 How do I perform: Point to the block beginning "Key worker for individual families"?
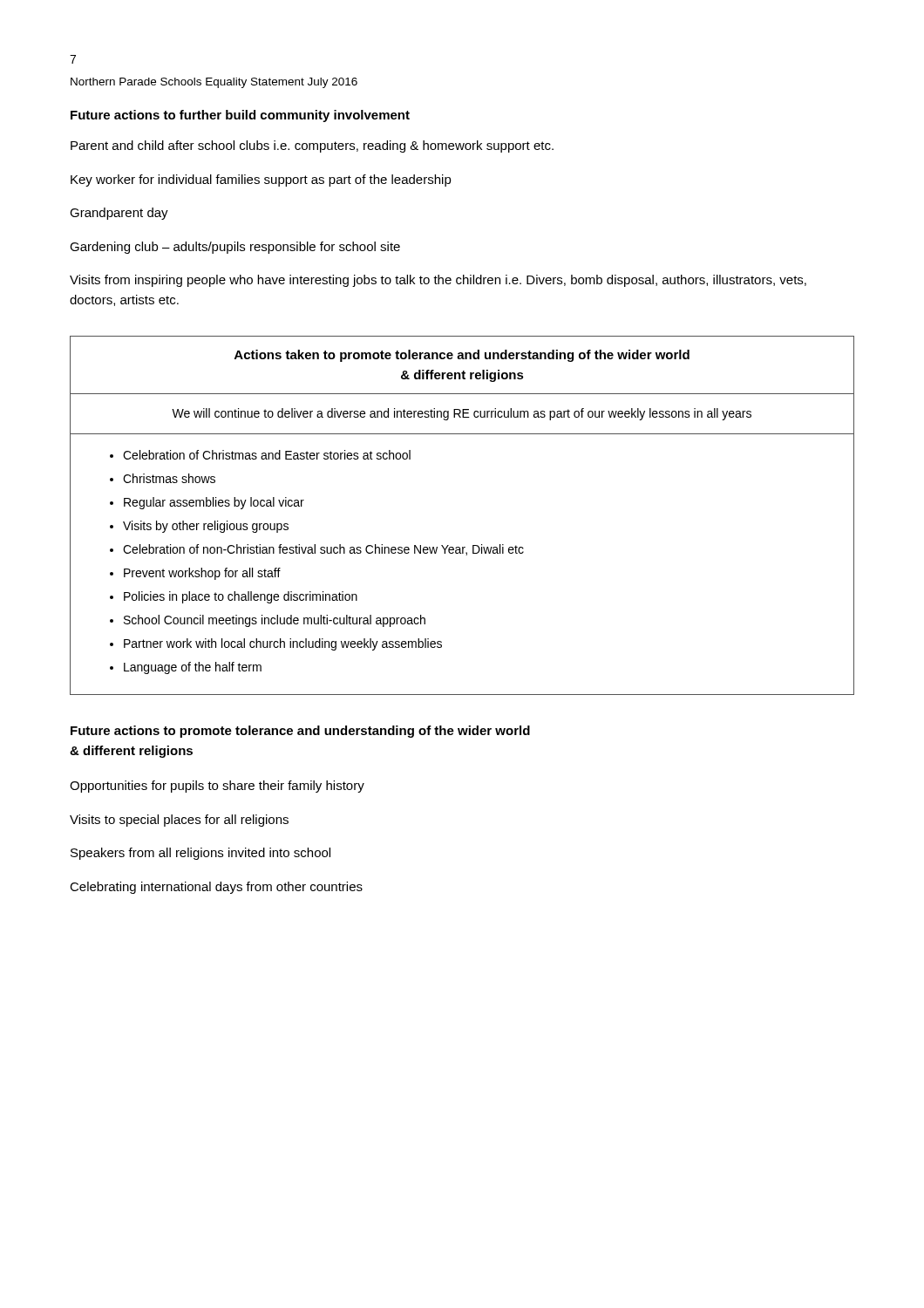(x=261, y=179)
